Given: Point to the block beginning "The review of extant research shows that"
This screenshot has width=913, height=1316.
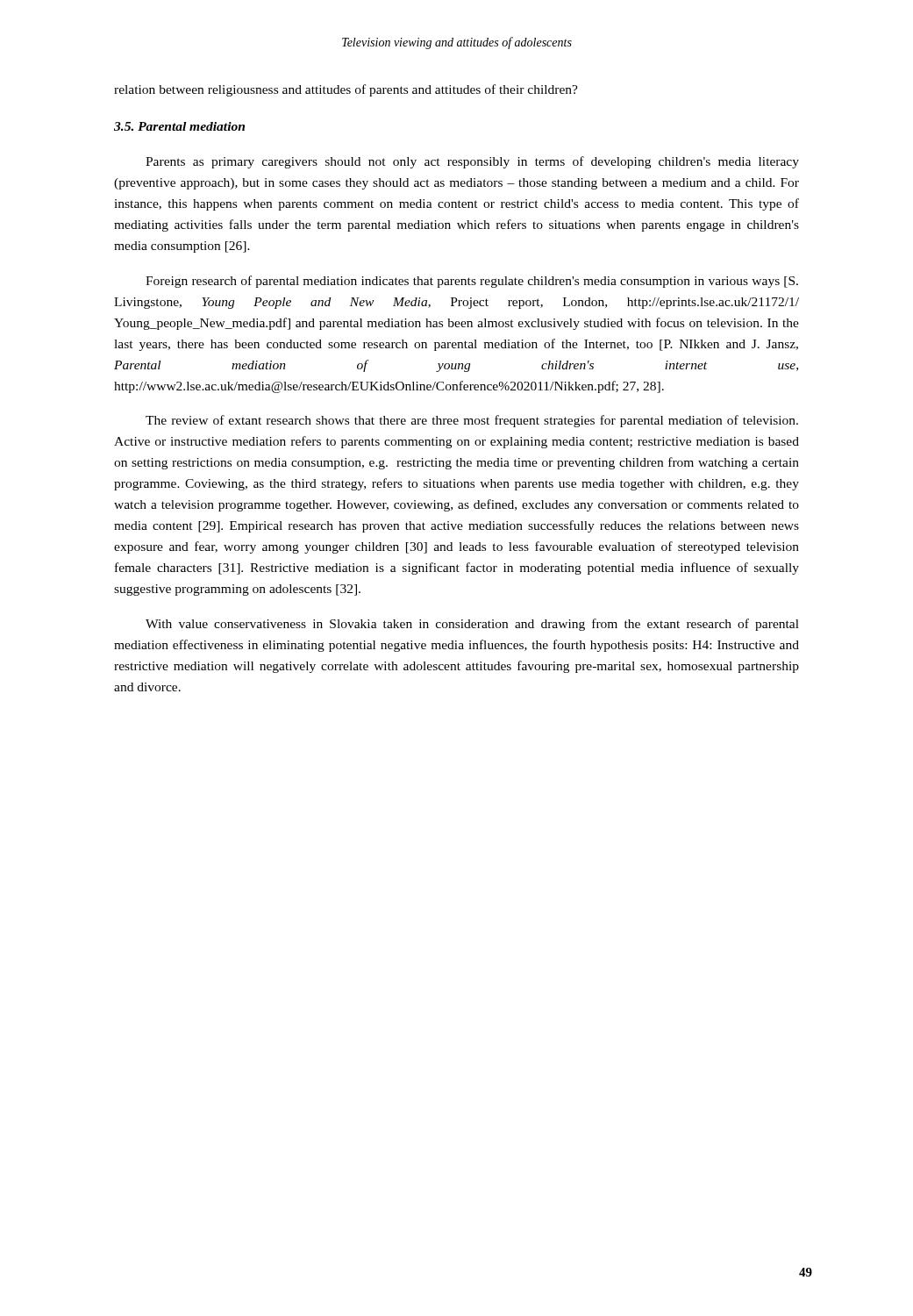Looking at the screenshot, I should (x=456, y=504).
